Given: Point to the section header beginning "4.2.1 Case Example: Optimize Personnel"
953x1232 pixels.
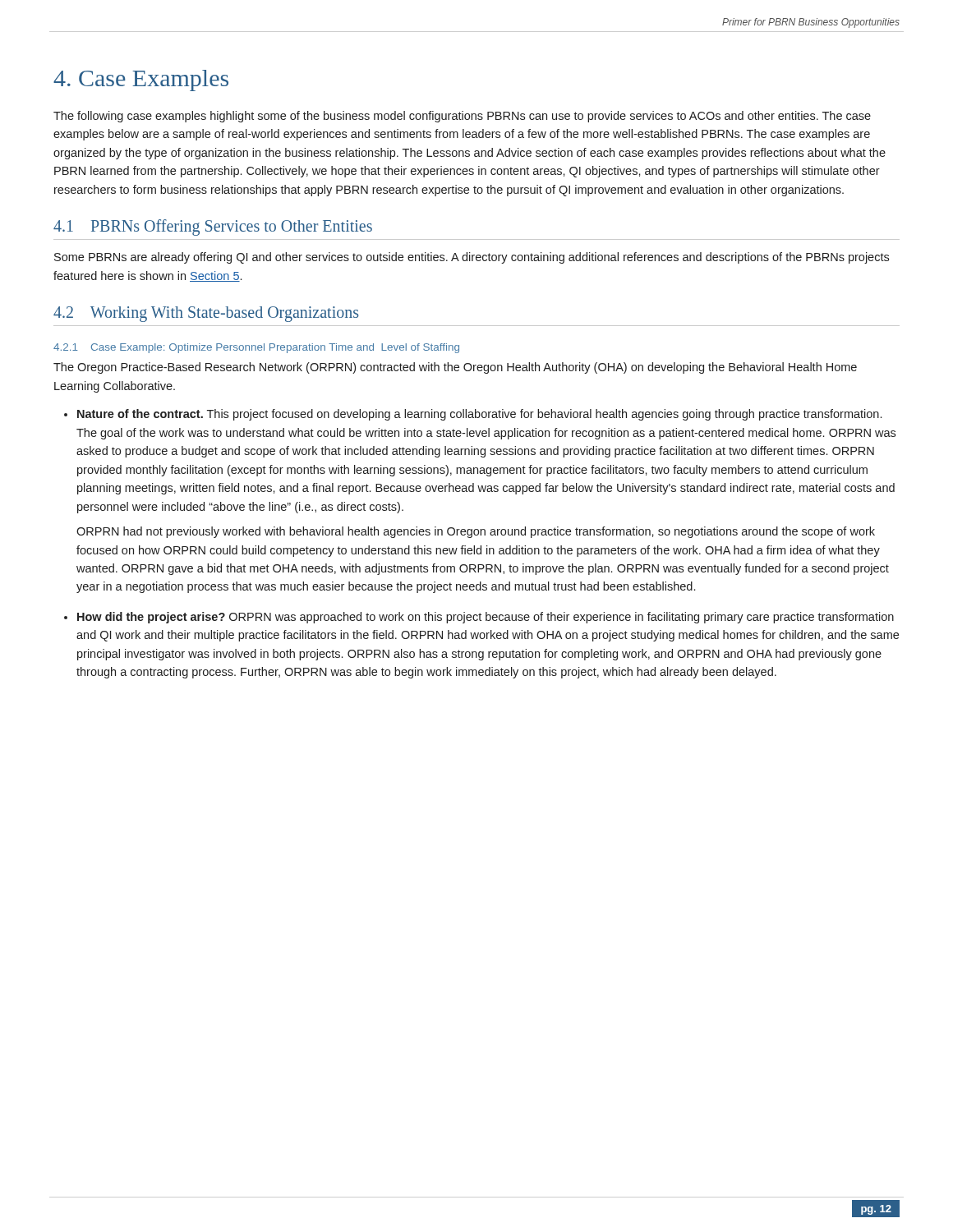Looking at the screenshot, I should coord(256,348).
